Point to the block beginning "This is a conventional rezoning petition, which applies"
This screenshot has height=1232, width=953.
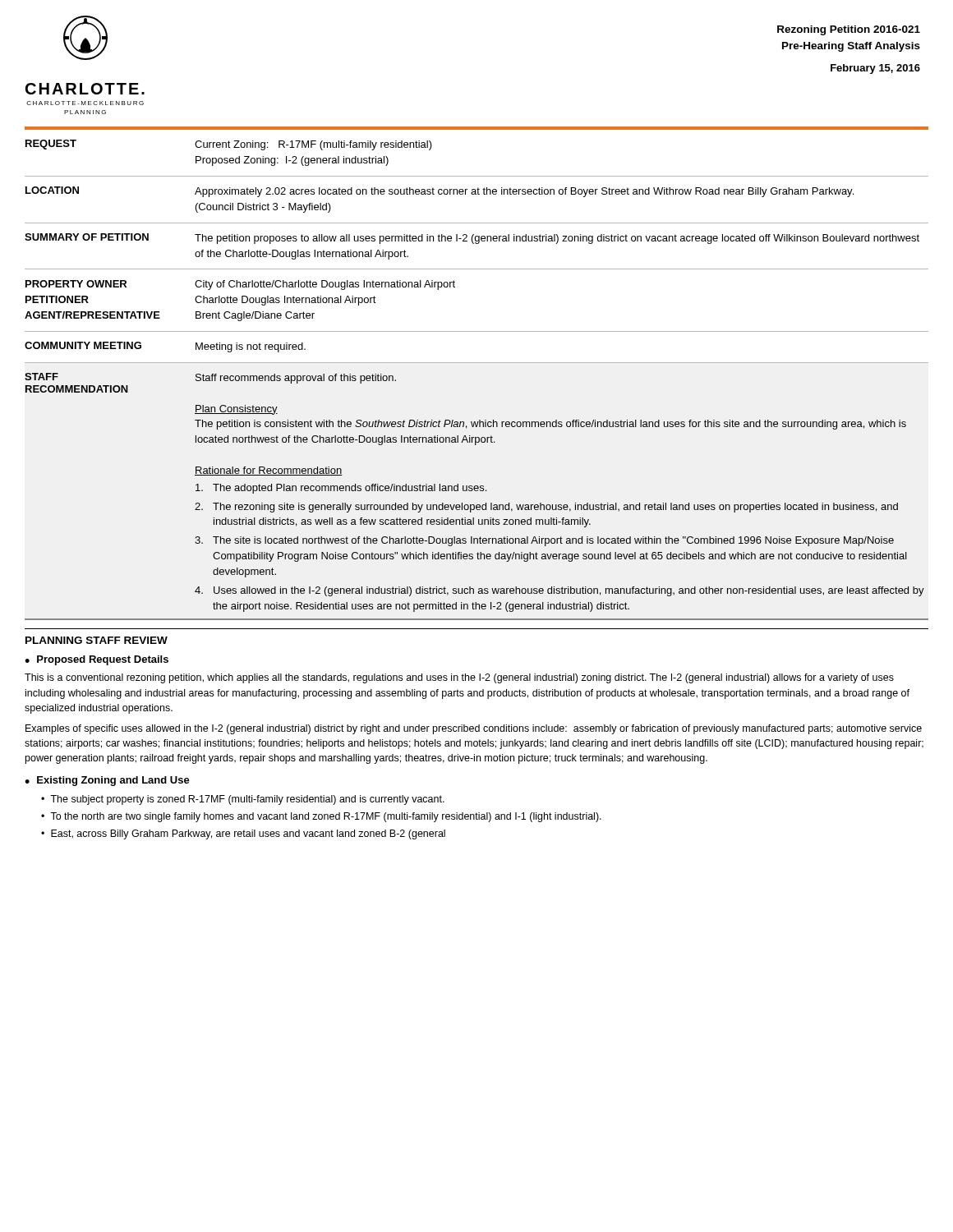click(x=467, y=693)
